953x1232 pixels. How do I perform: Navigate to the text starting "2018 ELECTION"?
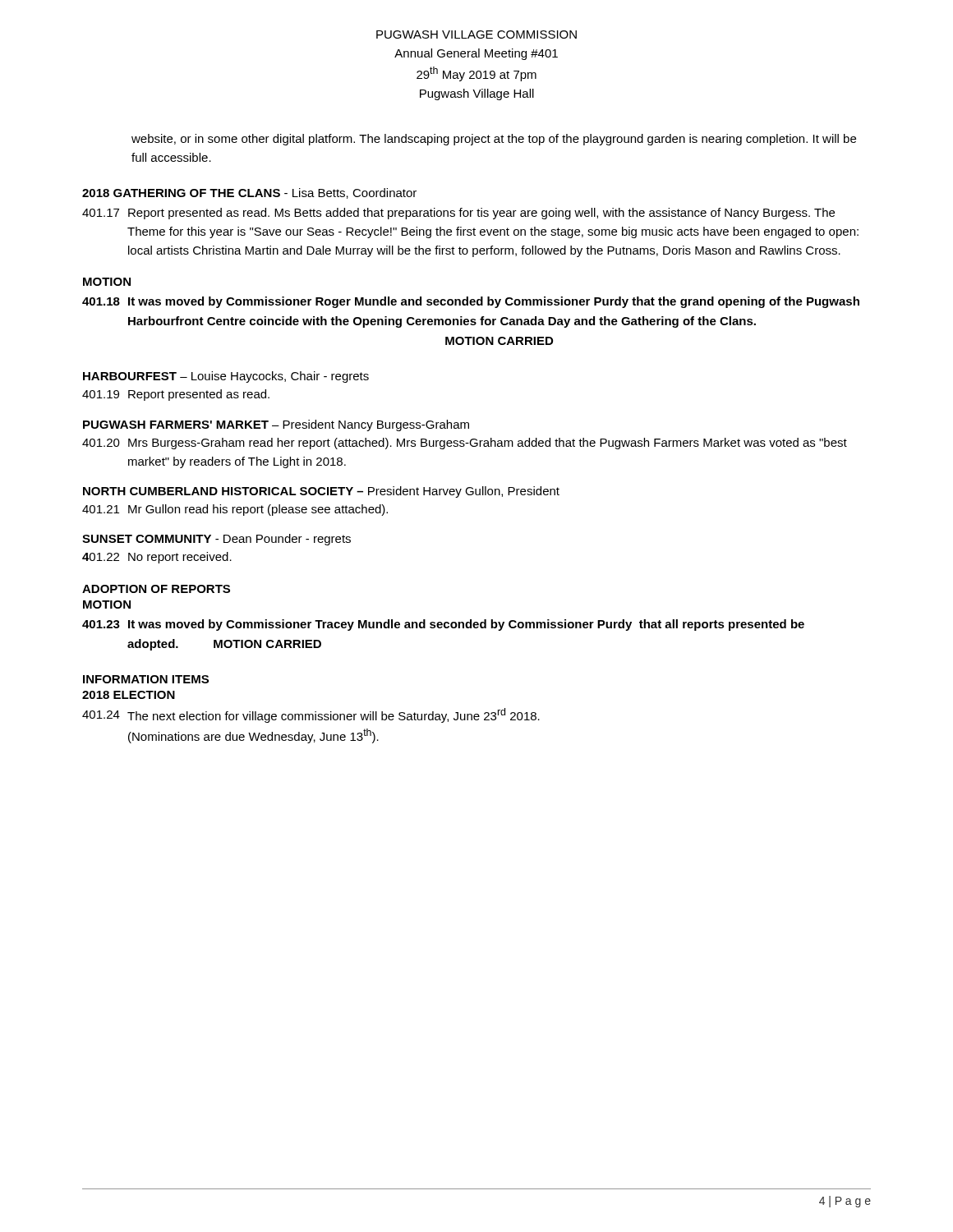pyautogui.click(x=129, y=694)
